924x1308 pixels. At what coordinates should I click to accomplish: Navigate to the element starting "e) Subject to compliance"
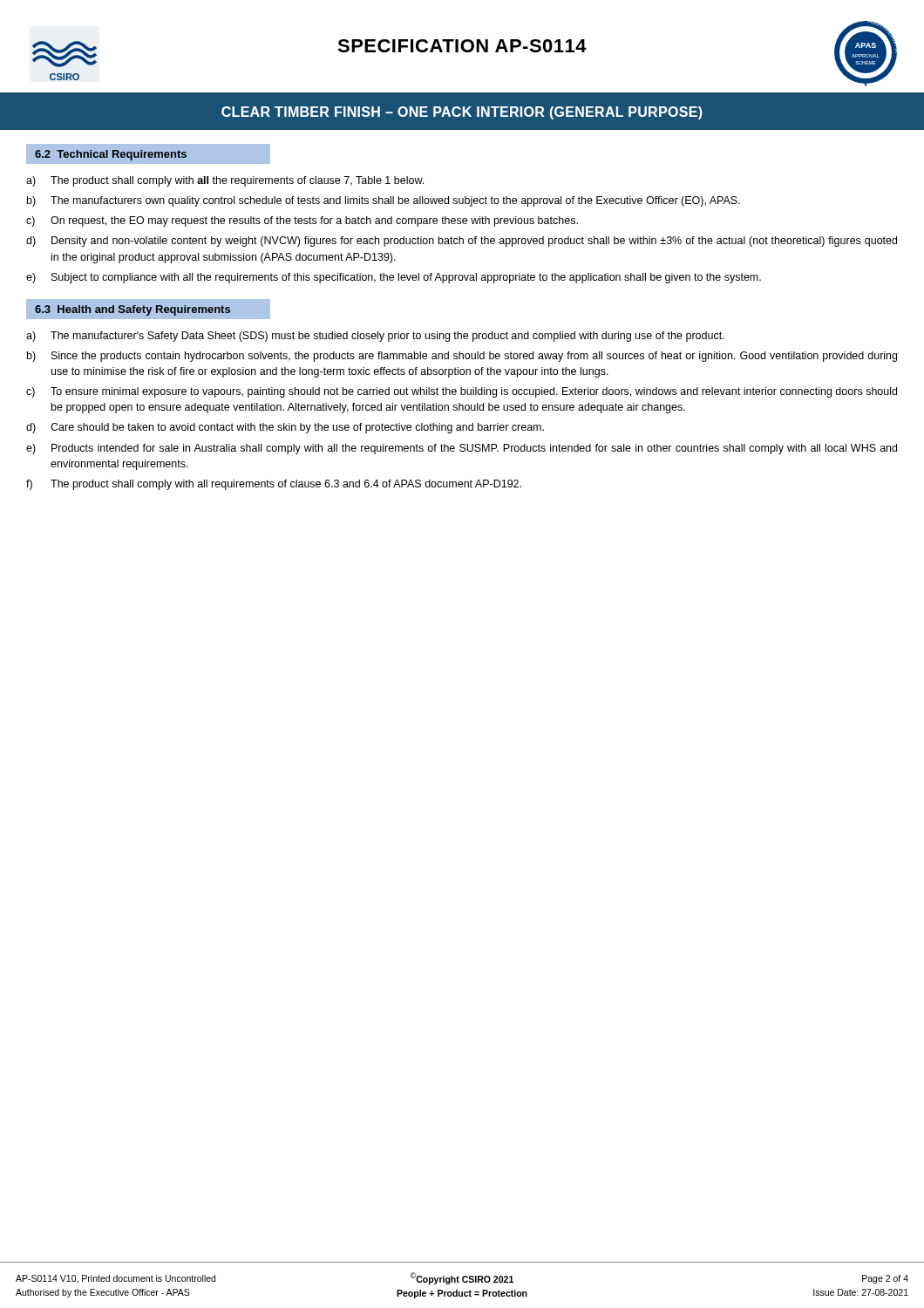(x=462, y=277)
